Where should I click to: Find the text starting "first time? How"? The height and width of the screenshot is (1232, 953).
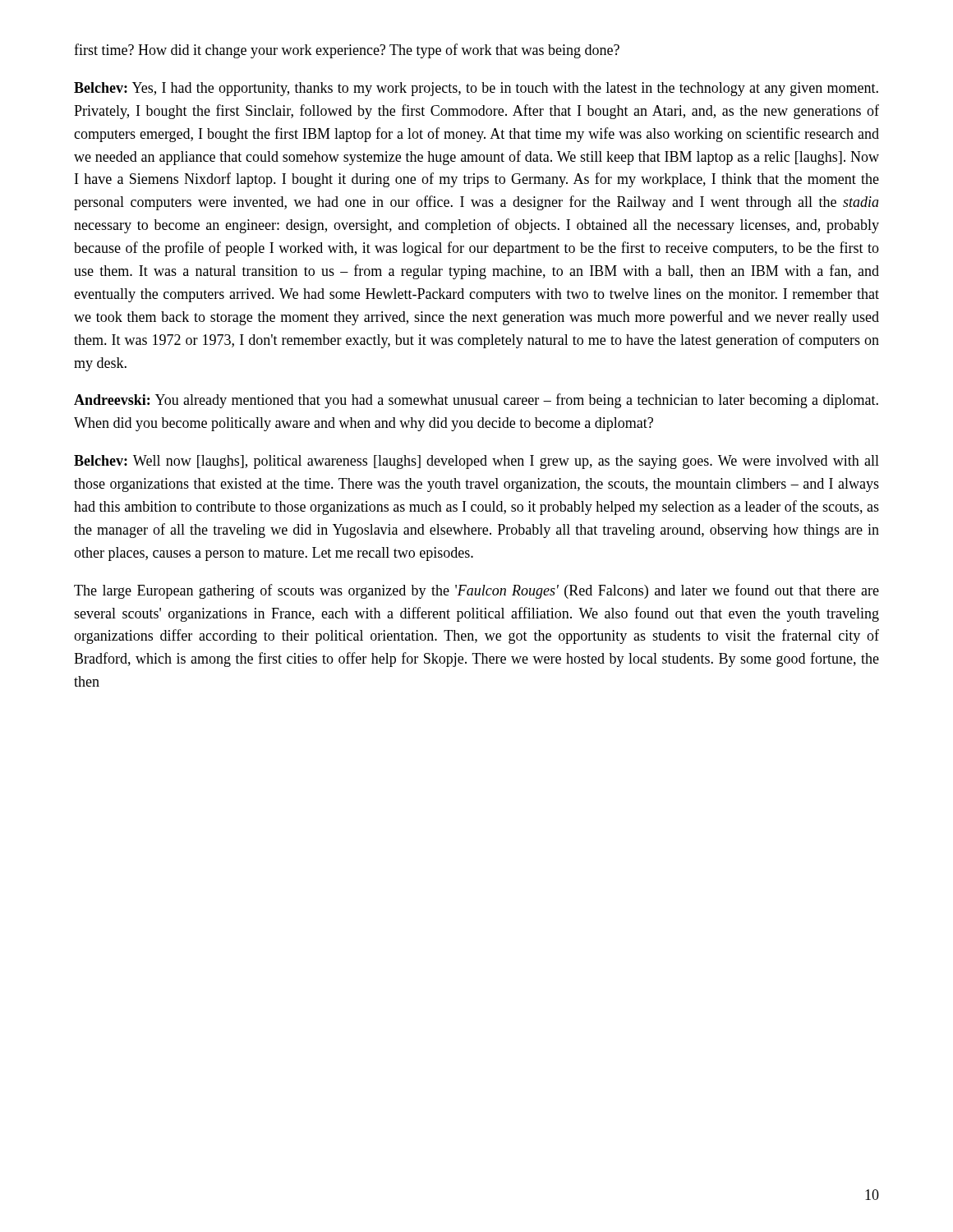pyautogui.click(x=347, y=50)
